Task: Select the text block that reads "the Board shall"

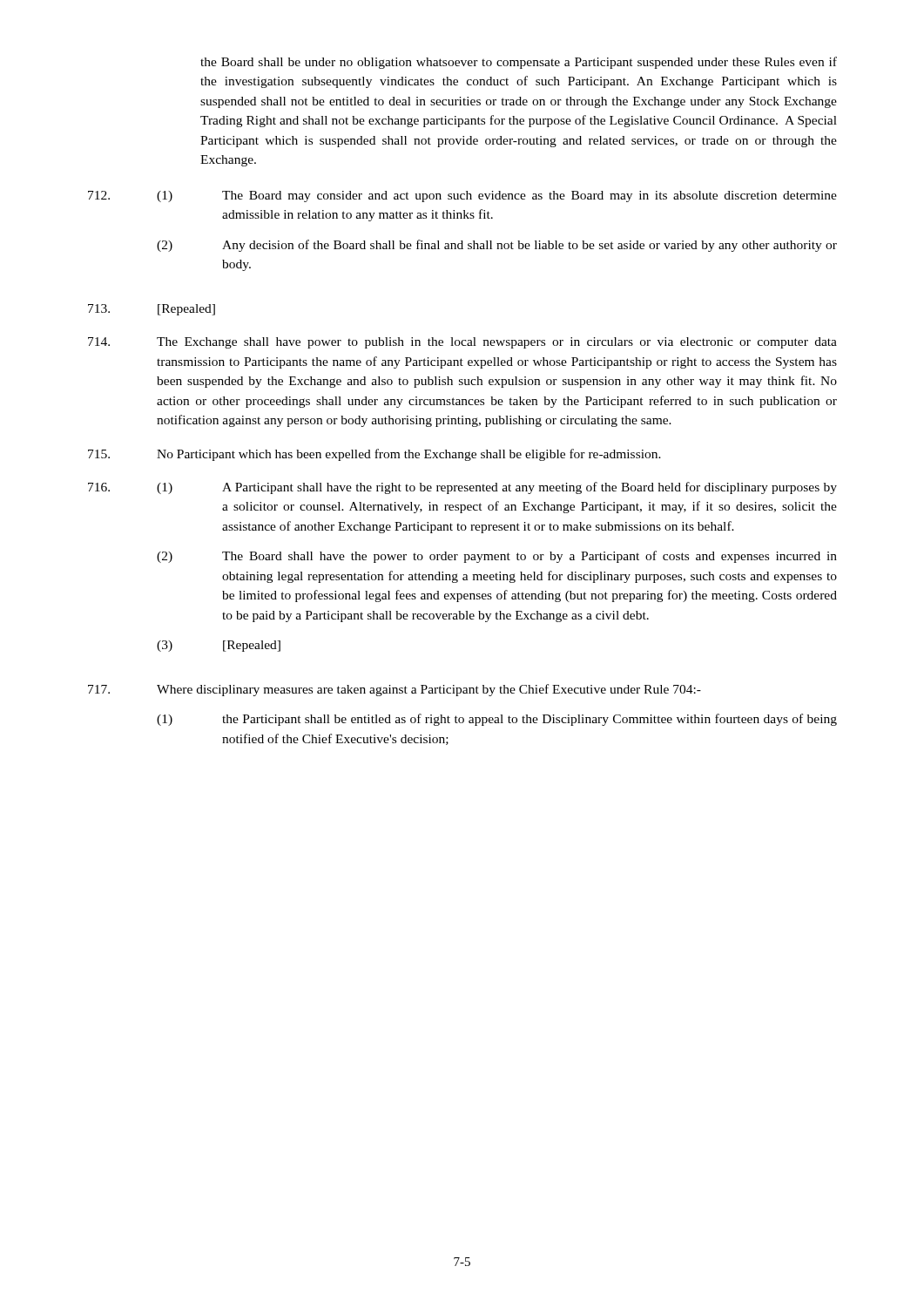Action: tap(519, 110)
